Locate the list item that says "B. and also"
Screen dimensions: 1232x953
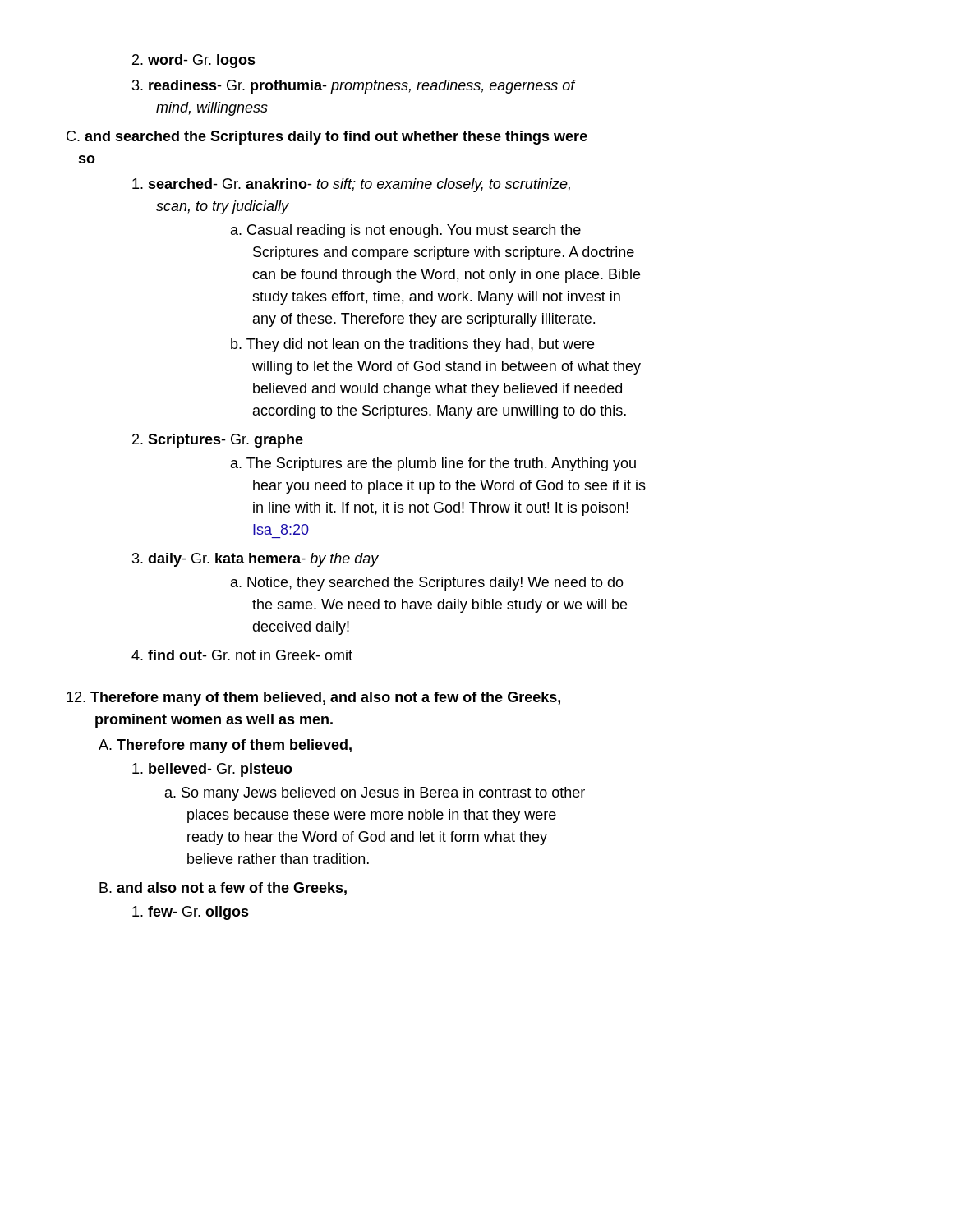[x=223, y=888]
